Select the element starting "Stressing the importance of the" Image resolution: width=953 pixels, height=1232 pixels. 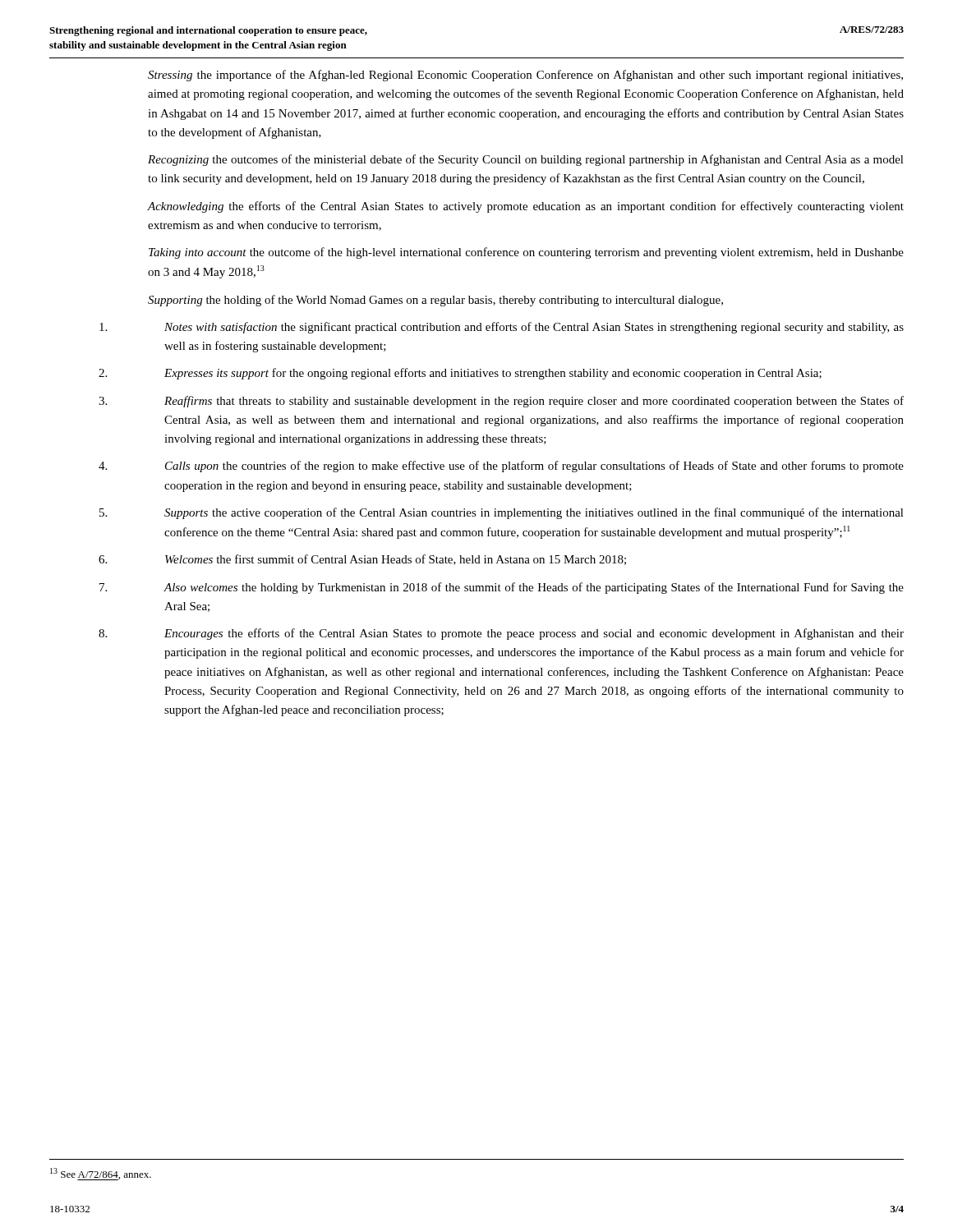[x=526, y=103]
